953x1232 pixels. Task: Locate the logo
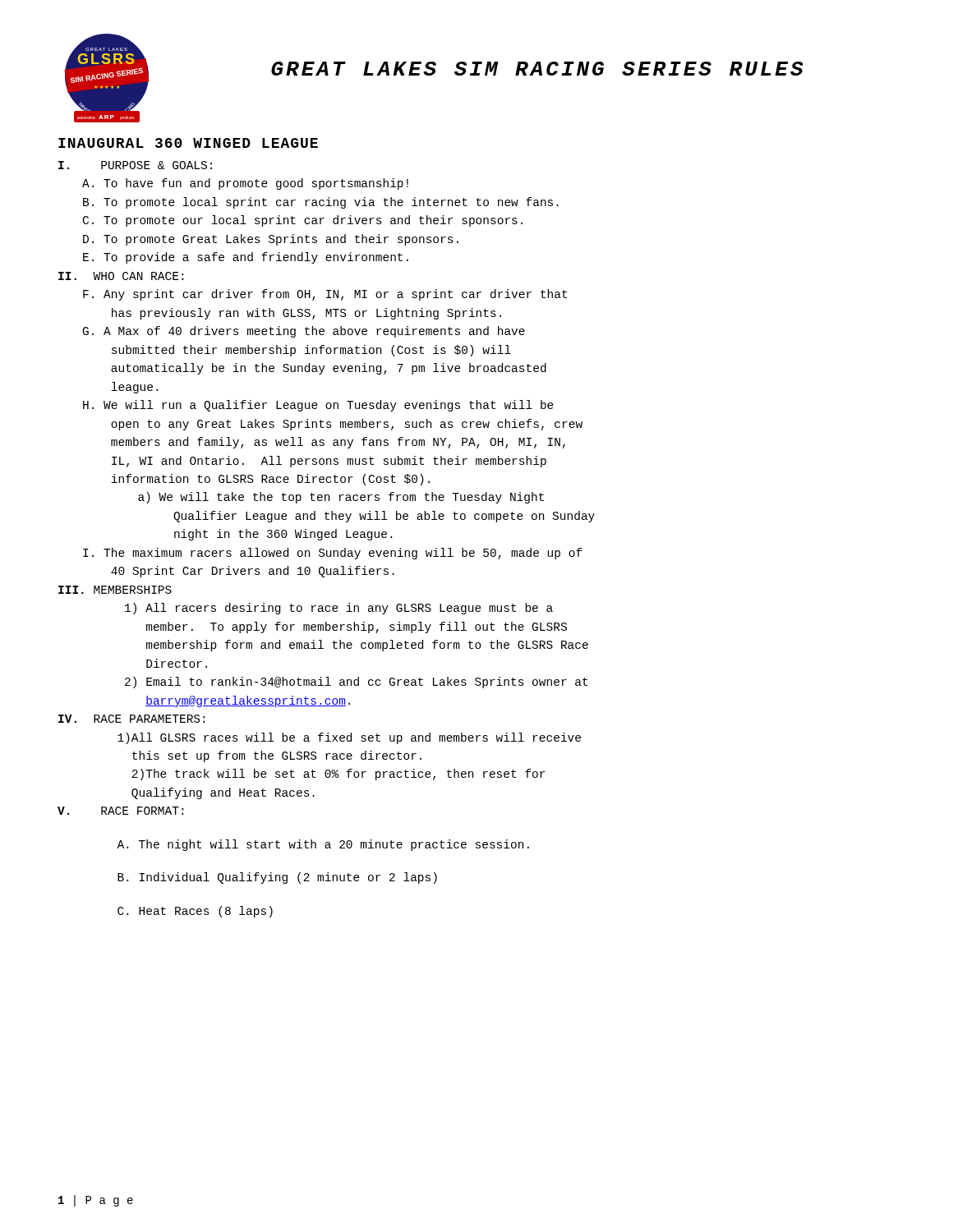[x=111, y=80]
